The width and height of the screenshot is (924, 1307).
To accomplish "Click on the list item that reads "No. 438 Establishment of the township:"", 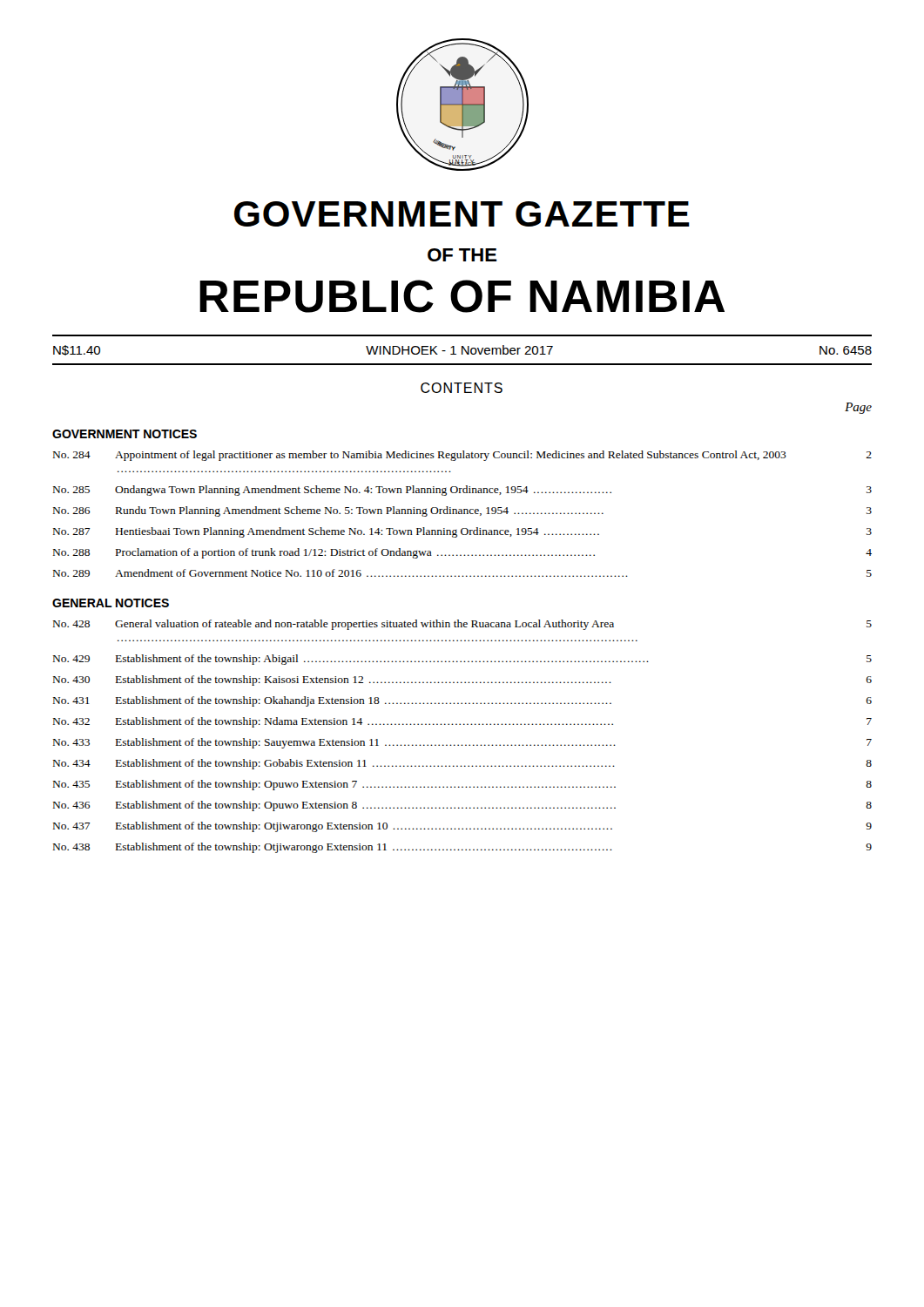I will pyautogui.click(x=462, y=847).
